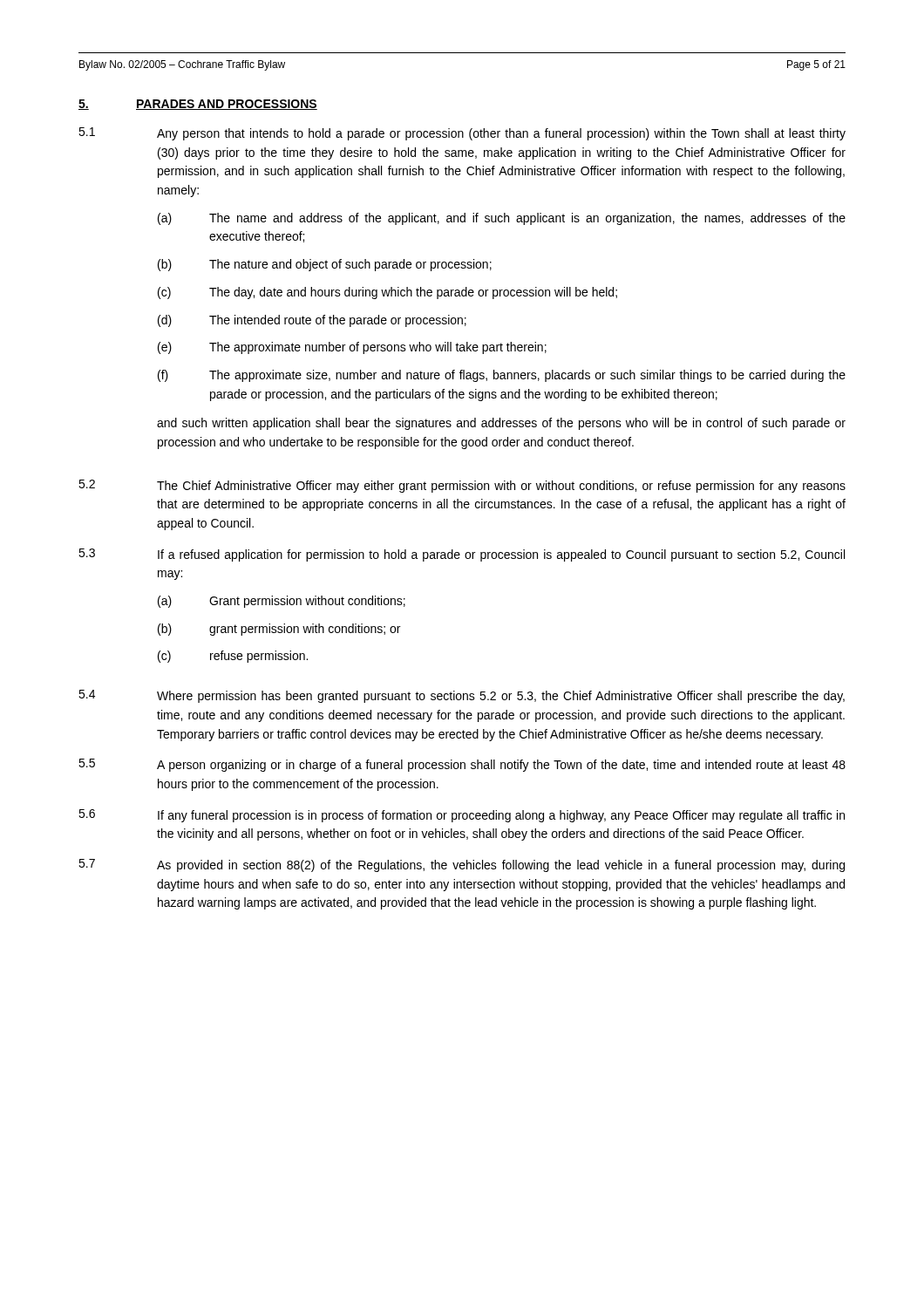Point to "(a) Grant permission without conditions;"
The height and width of the screenshot is (1308, 924).
click(x=282, y=602)
